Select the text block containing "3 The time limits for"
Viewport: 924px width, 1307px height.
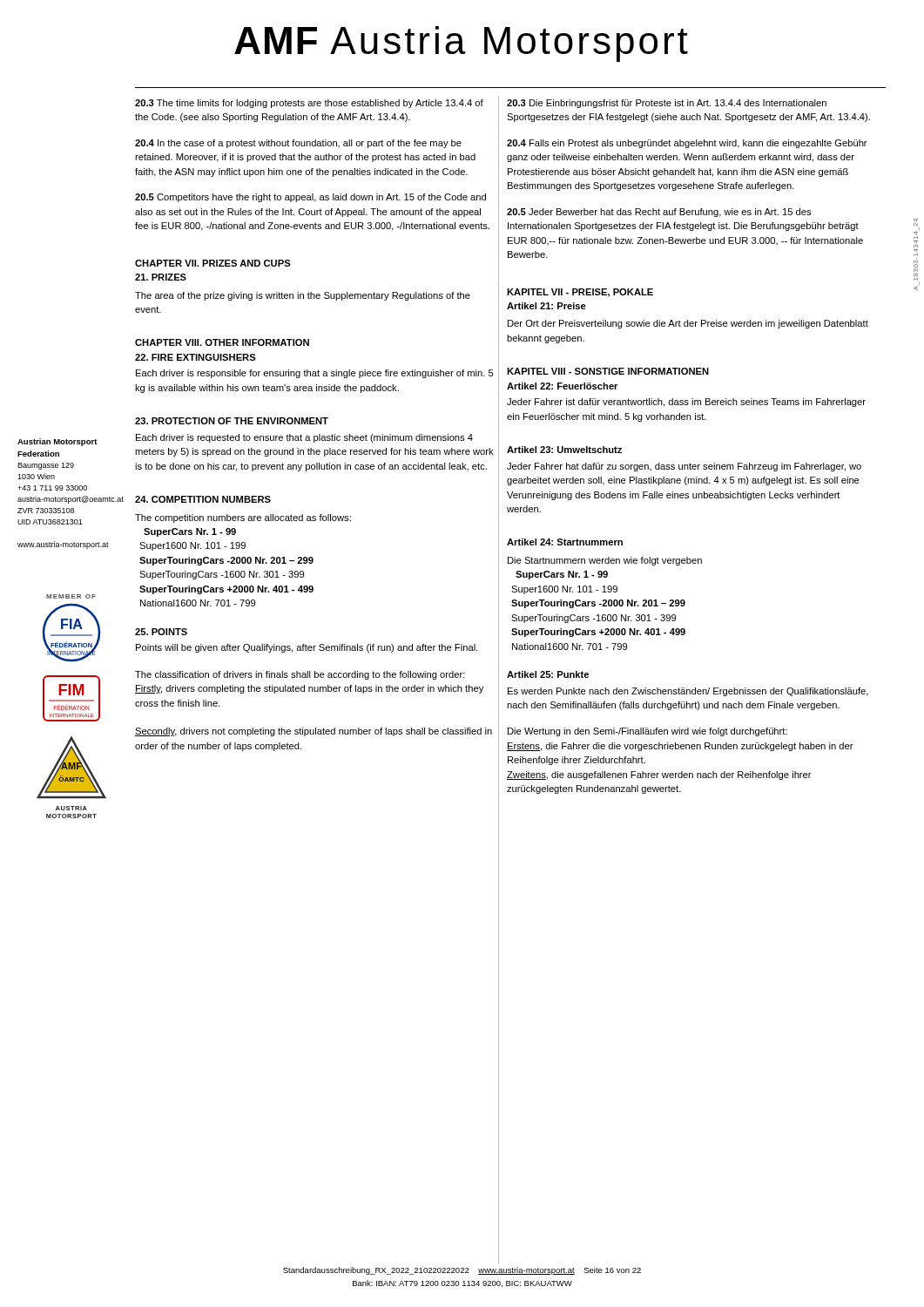309,110
